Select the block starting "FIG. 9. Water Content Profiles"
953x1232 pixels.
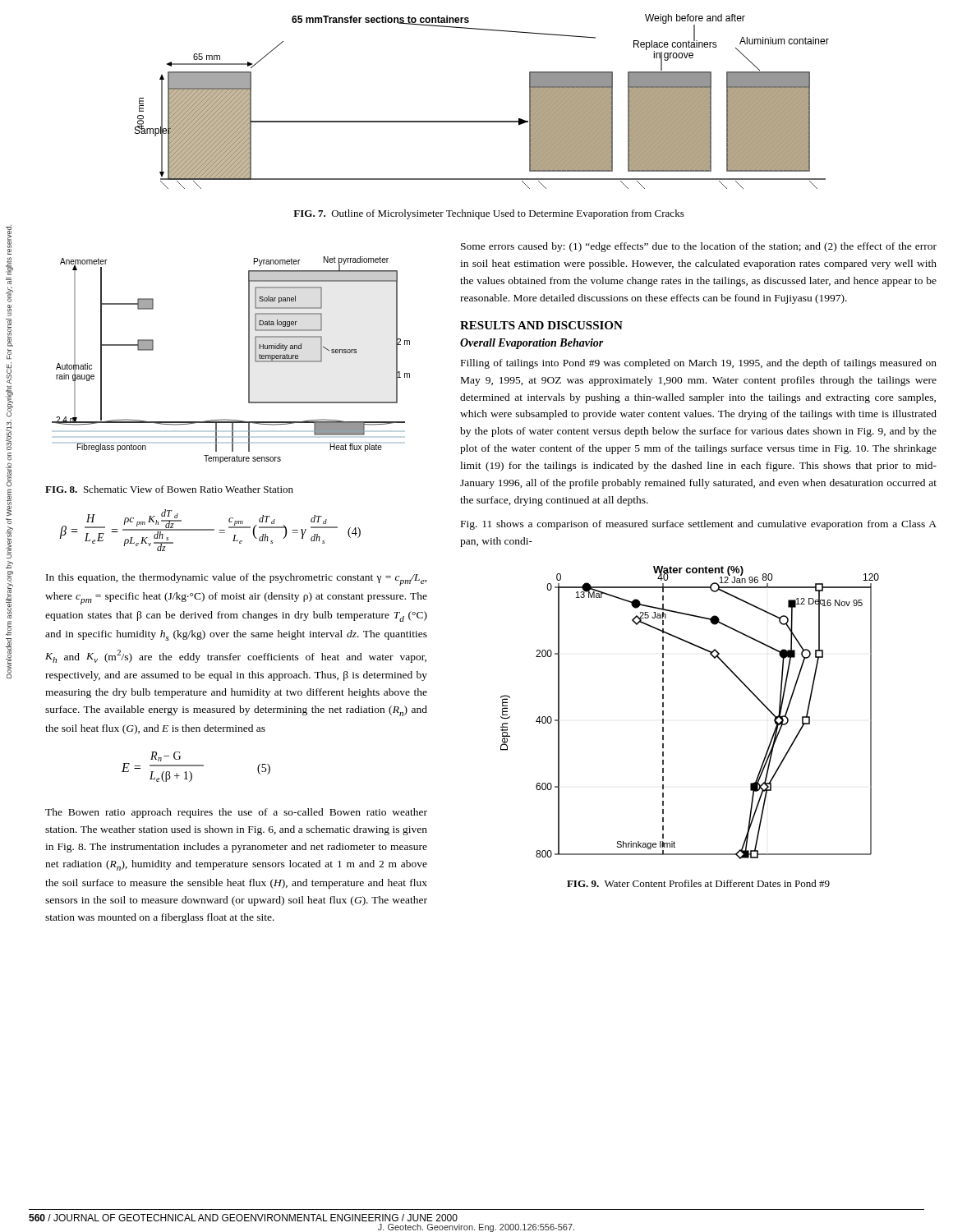(698, 883)
